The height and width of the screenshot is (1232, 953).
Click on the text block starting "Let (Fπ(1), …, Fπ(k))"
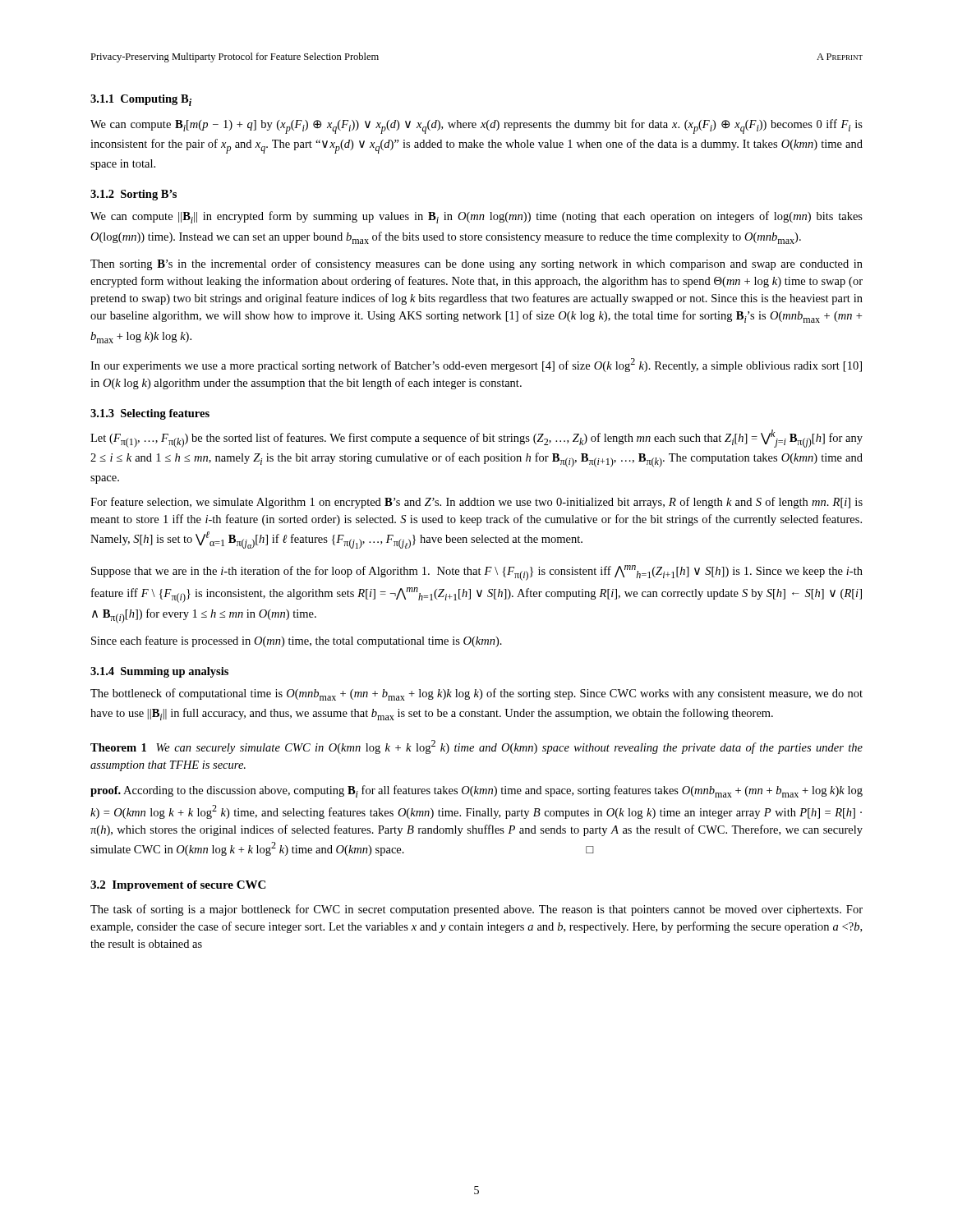click(x=476, y=538)
